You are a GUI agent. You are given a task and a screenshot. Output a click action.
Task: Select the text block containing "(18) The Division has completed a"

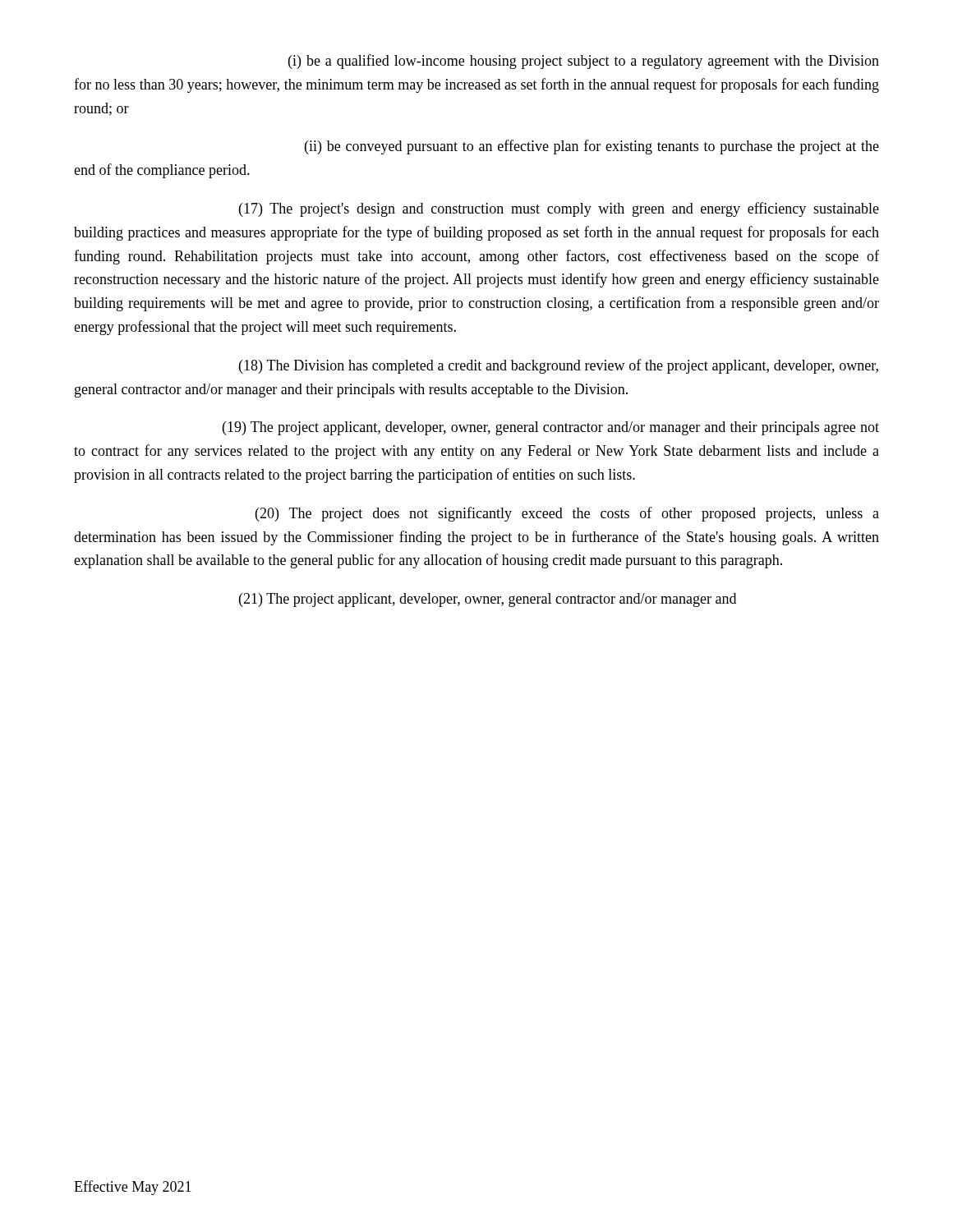[476, 377]
